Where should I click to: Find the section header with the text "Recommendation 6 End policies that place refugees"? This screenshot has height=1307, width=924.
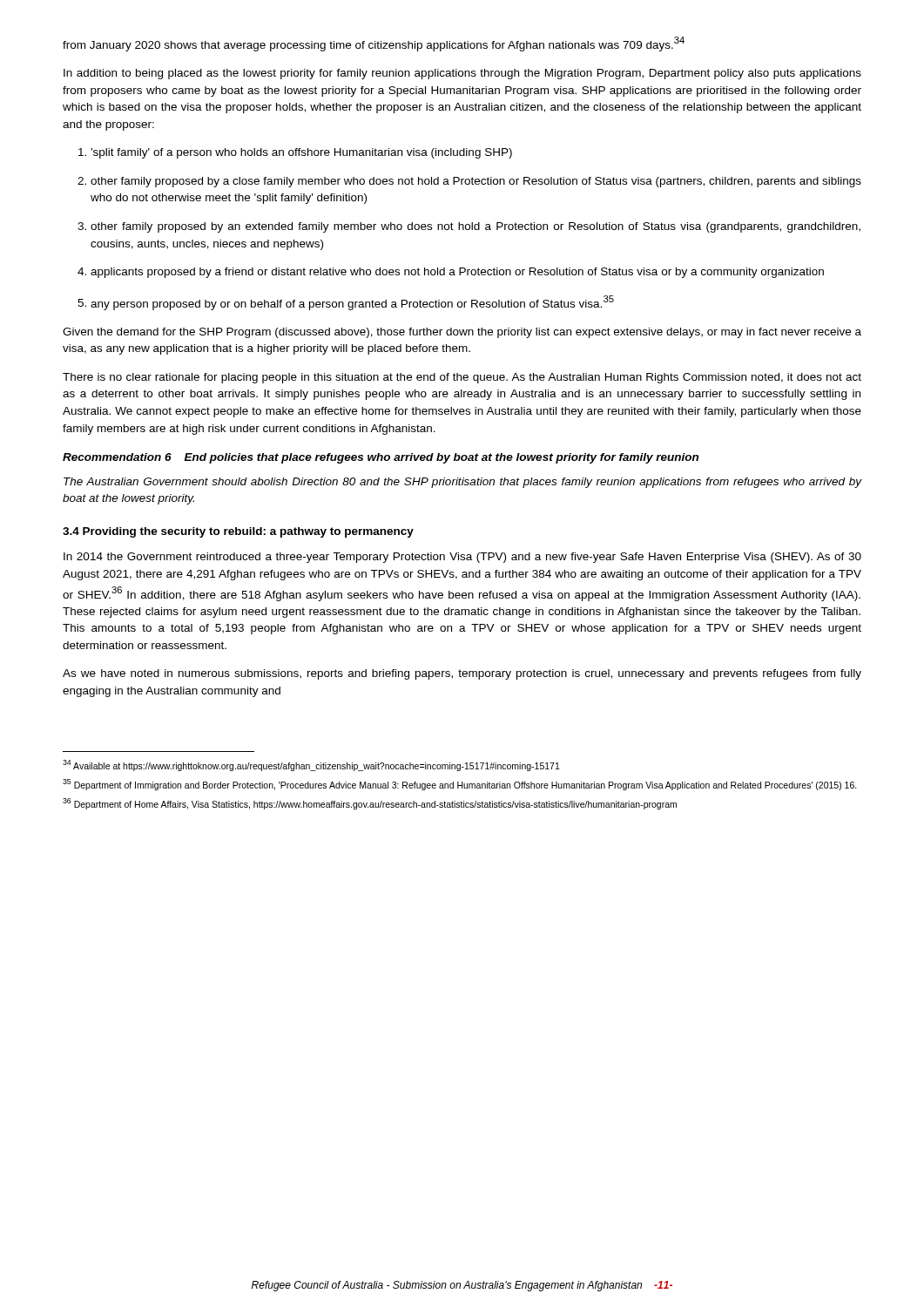pos(462,457)
